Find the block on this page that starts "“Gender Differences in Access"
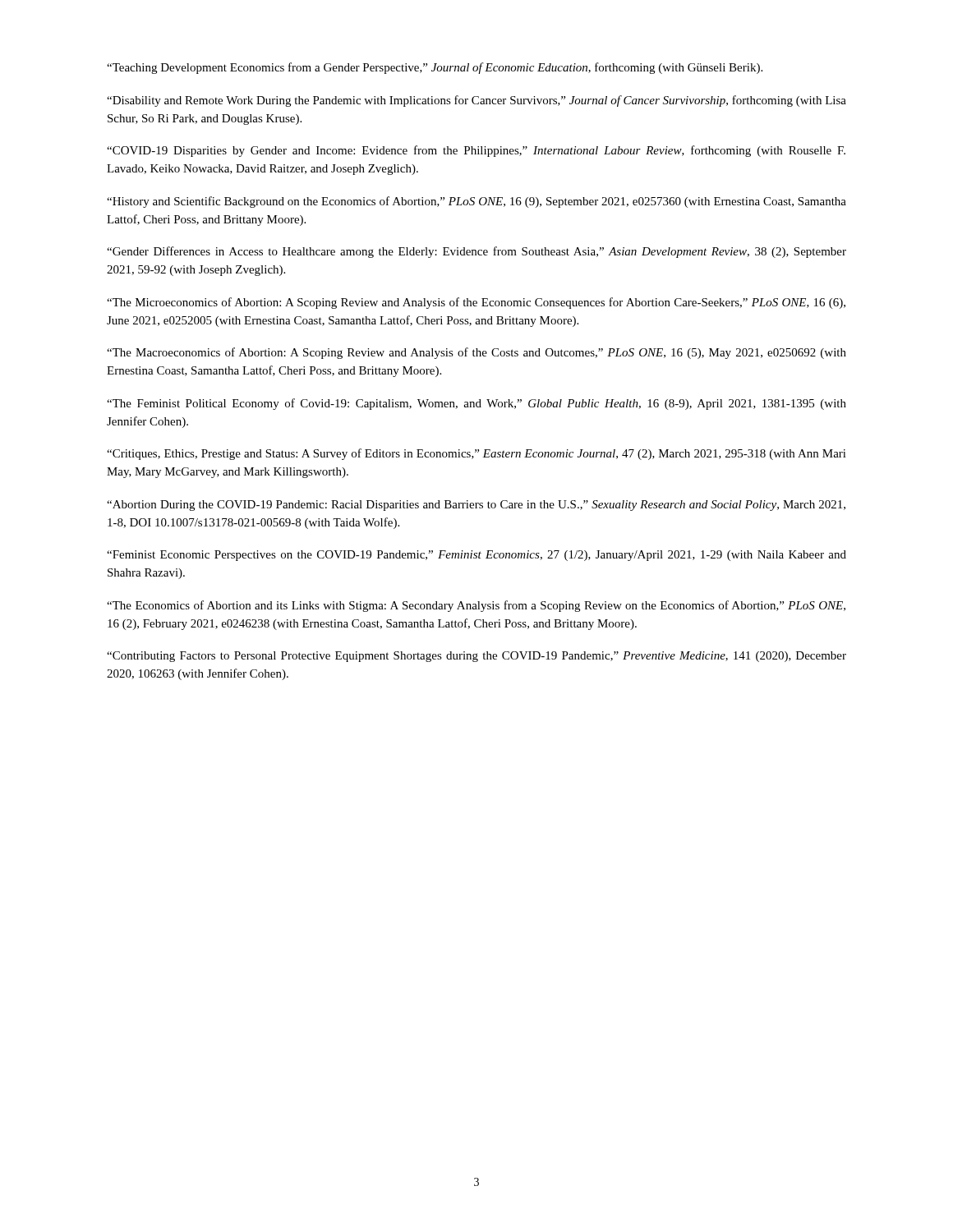The image size is (953, 1232). [x=476, y=260]
